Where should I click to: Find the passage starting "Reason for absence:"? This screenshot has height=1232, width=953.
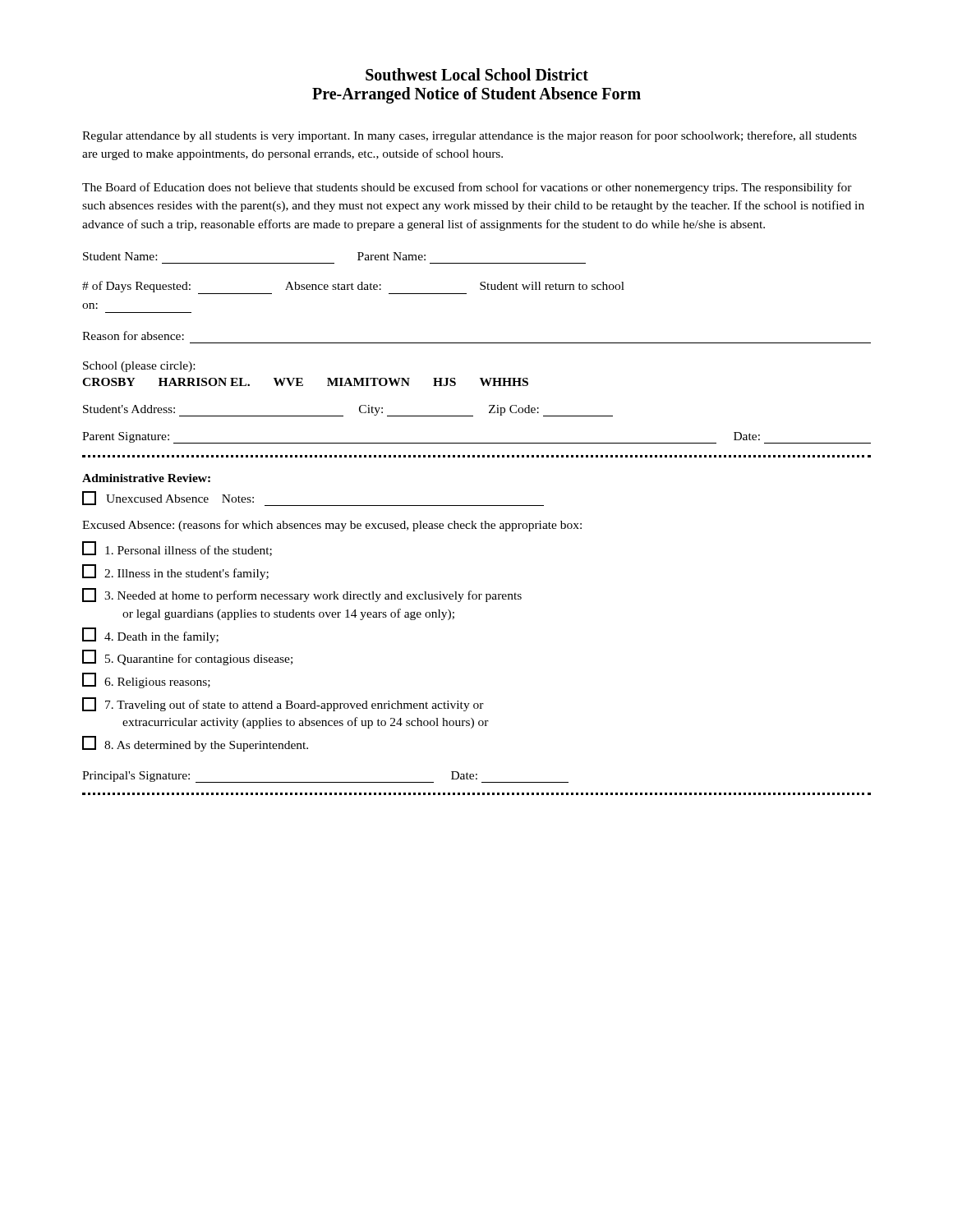pos(476,336)
